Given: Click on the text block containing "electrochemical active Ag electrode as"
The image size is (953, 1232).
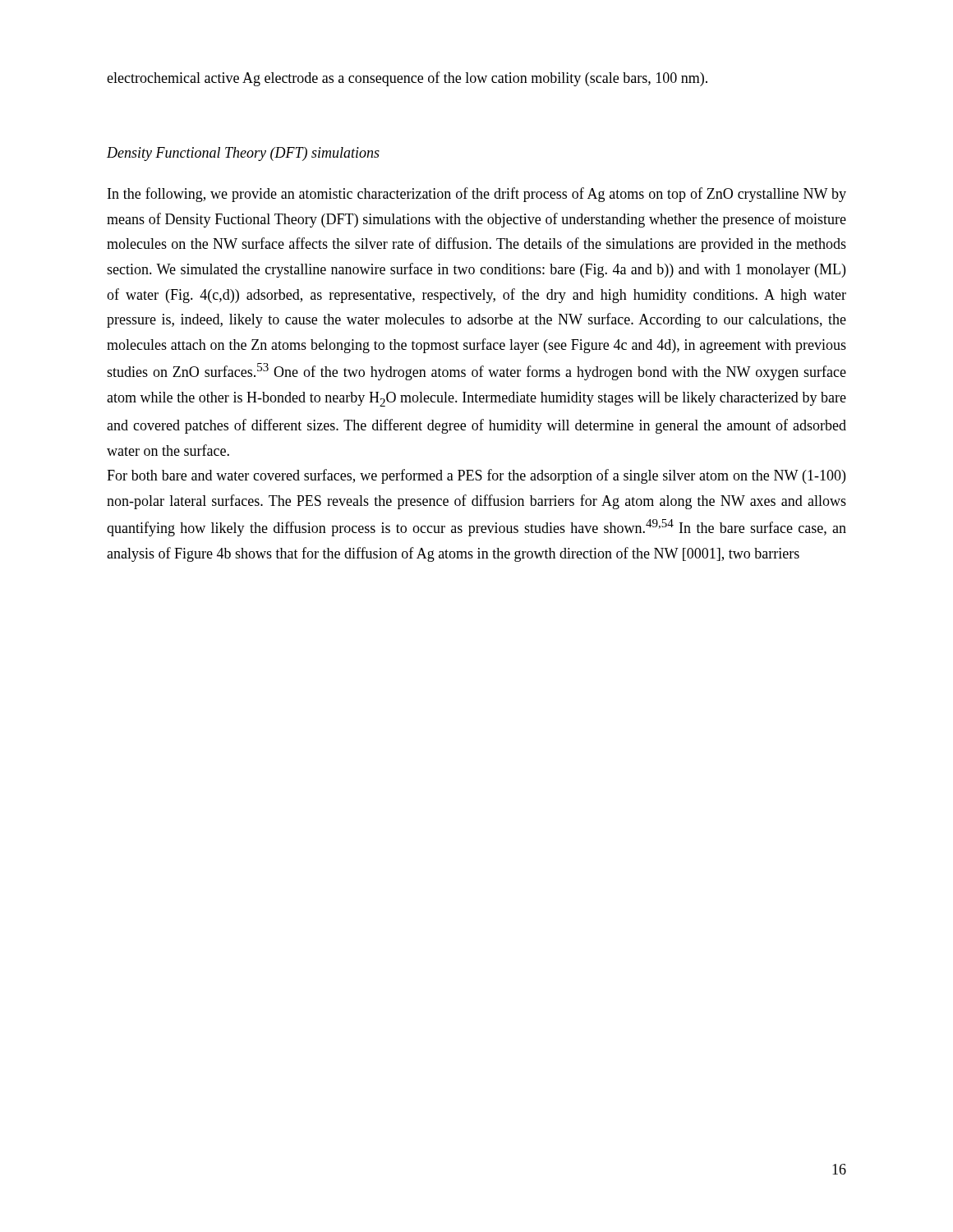Looking at the screenshot, I should [x=408, y=78].
